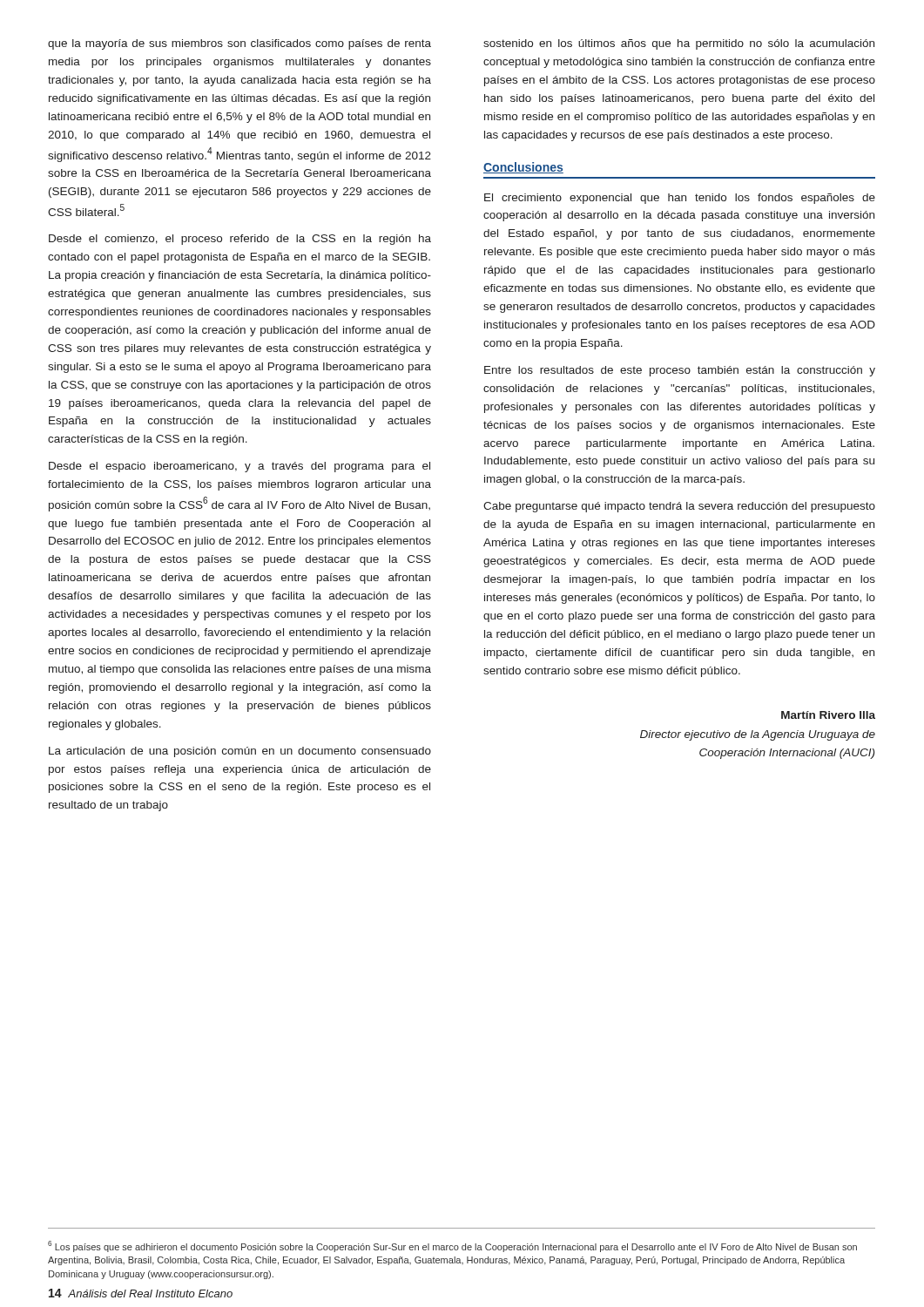This screenshot has height=1307, width=924.
Task: Navigate to the block starting "Desde el comienzo, el proceso referido de"
Action: (x=239, y=340)
